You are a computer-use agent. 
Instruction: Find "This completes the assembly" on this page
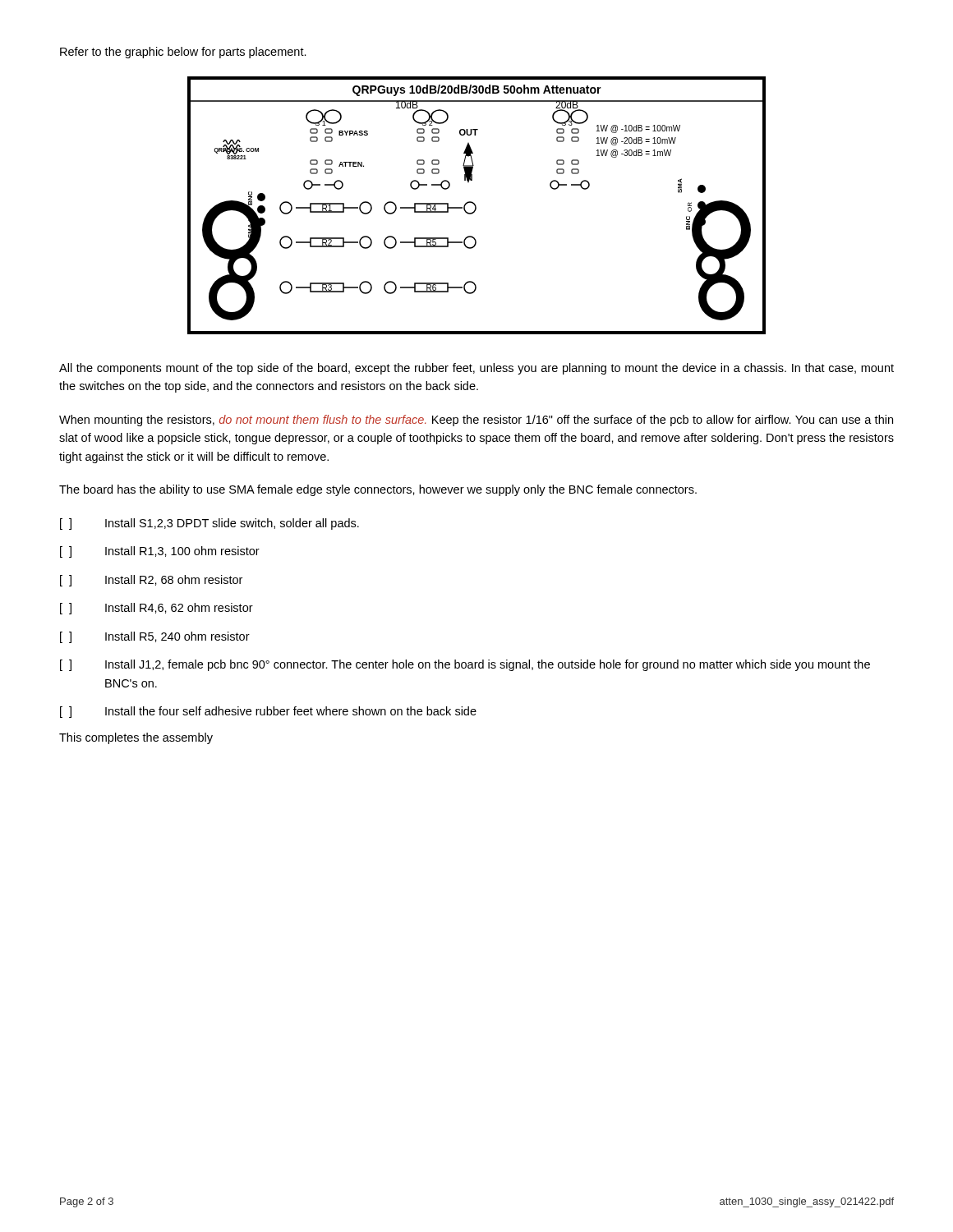click(136, 737)
